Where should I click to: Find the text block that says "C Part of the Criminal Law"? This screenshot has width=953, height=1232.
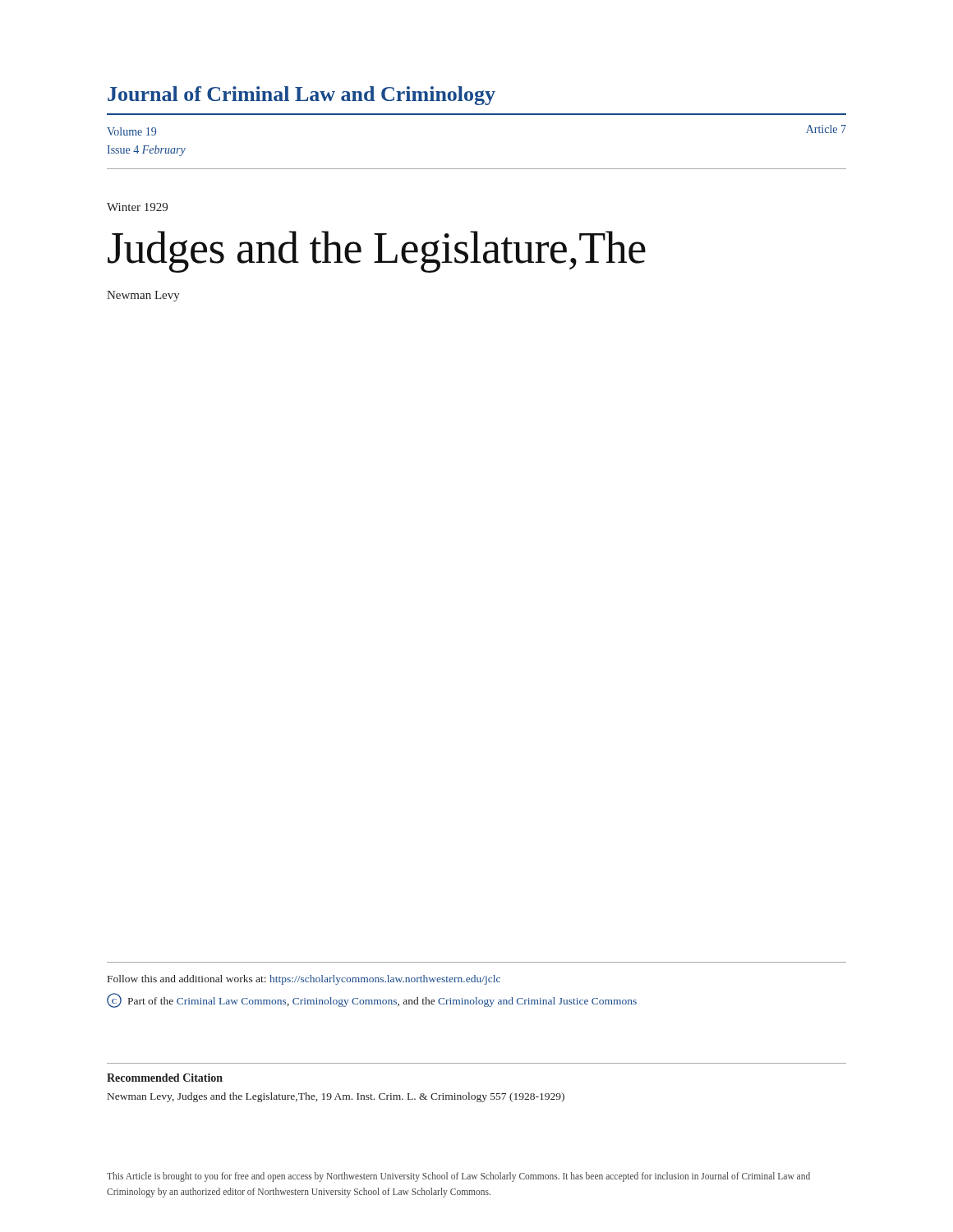(372, 1001)
